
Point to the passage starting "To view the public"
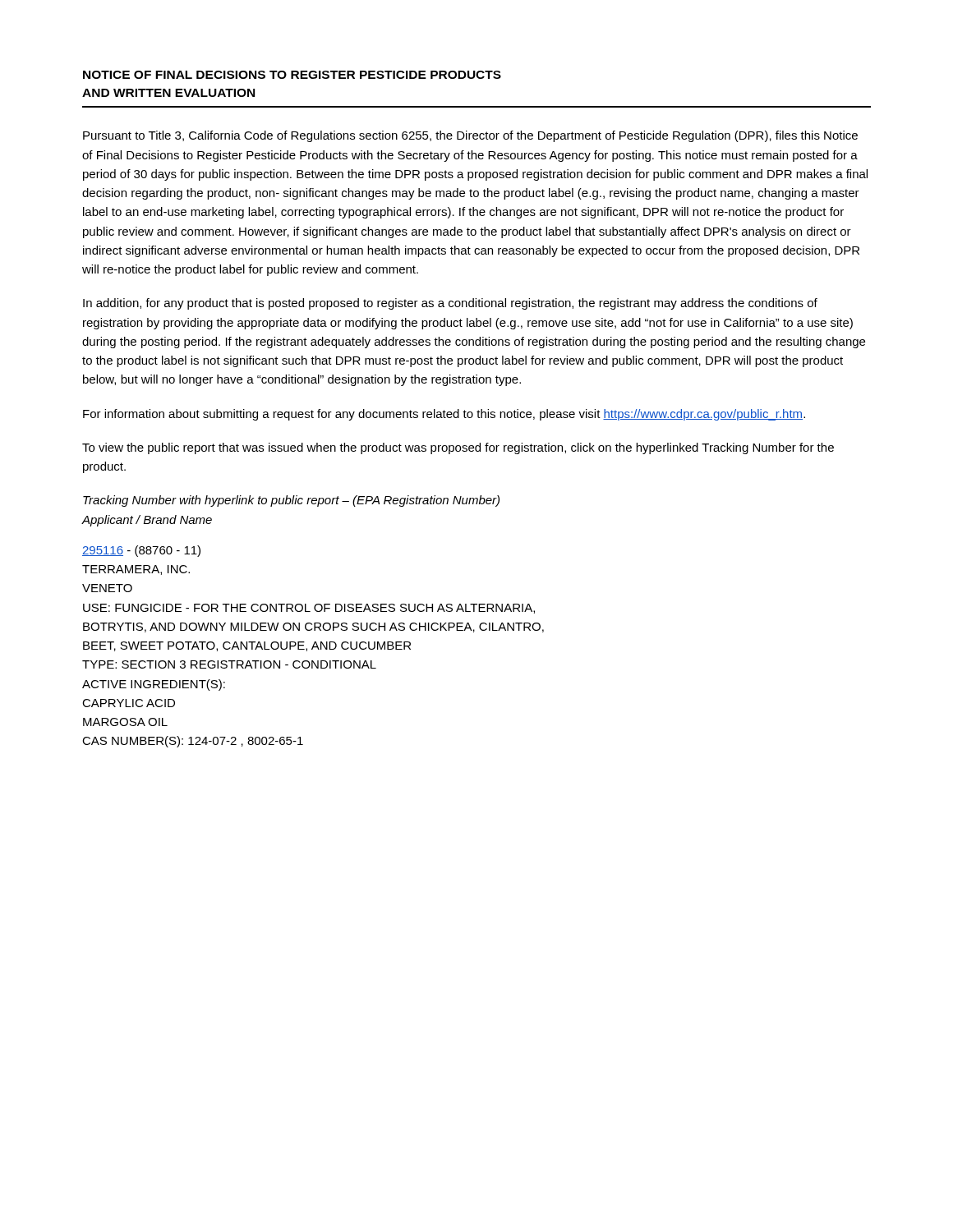point(458,457)
